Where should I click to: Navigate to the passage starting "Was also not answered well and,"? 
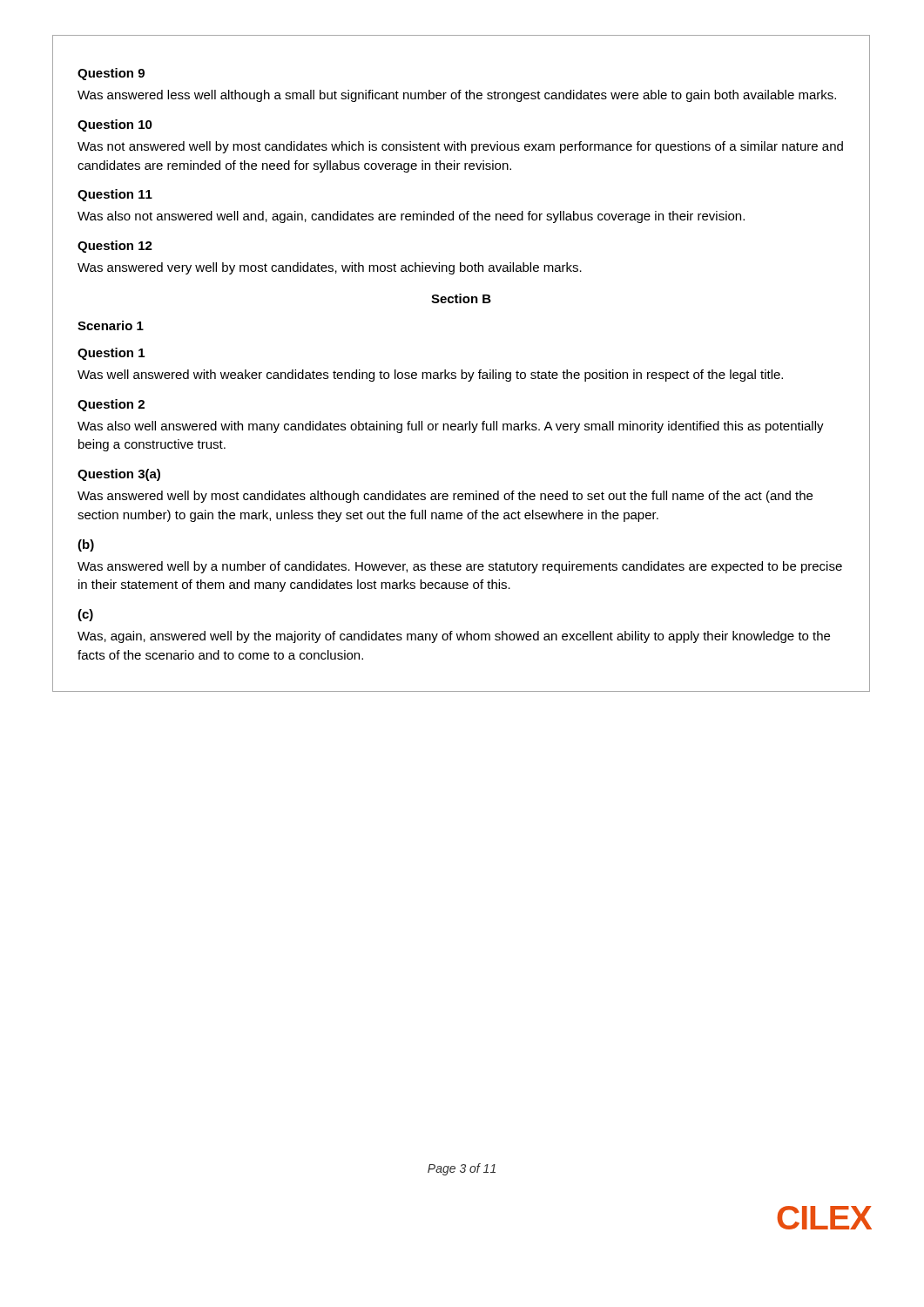click(x=412, y=216)
